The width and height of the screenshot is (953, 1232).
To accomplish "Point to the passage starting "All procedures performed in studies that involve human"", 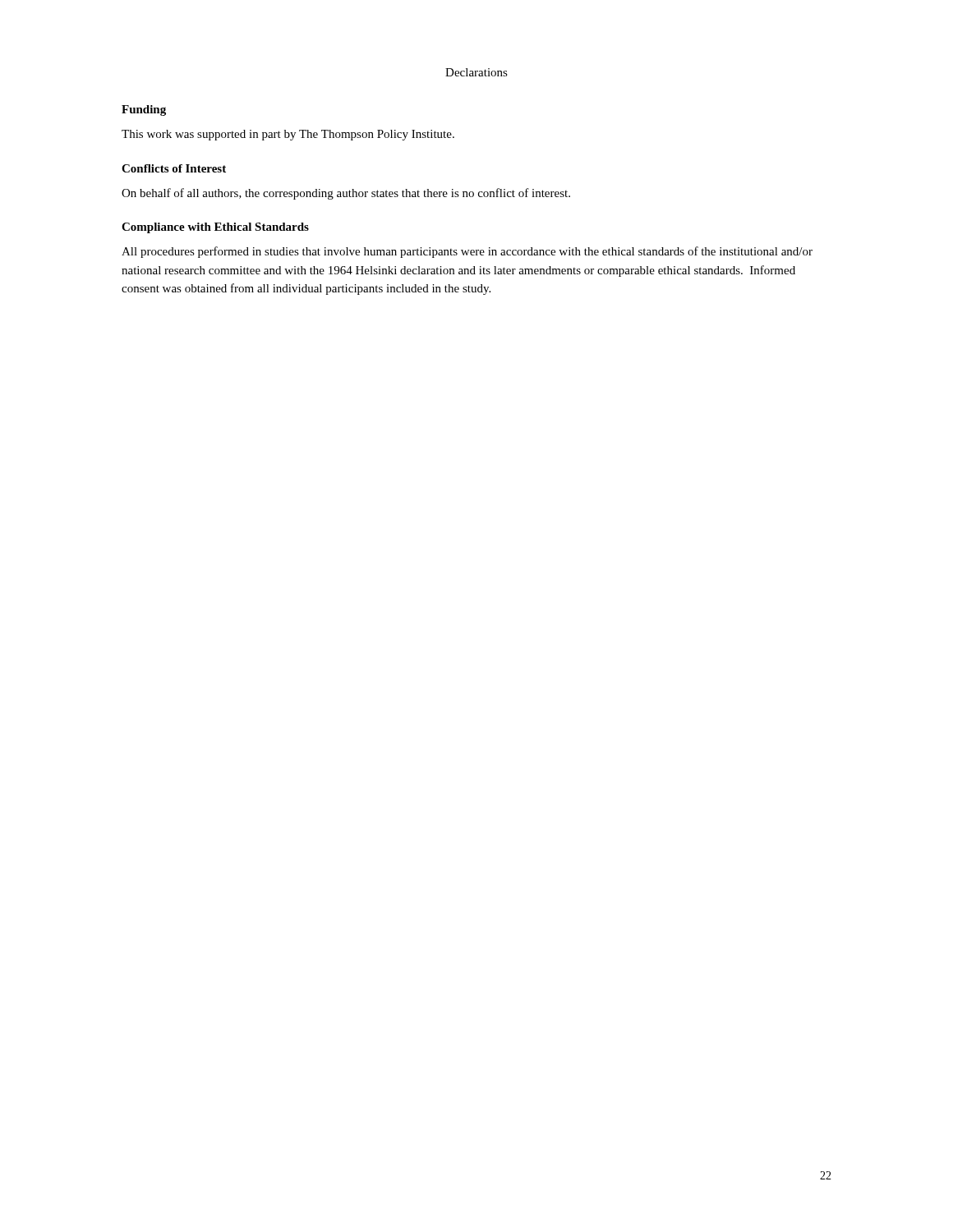I will [x=467, y=270].
